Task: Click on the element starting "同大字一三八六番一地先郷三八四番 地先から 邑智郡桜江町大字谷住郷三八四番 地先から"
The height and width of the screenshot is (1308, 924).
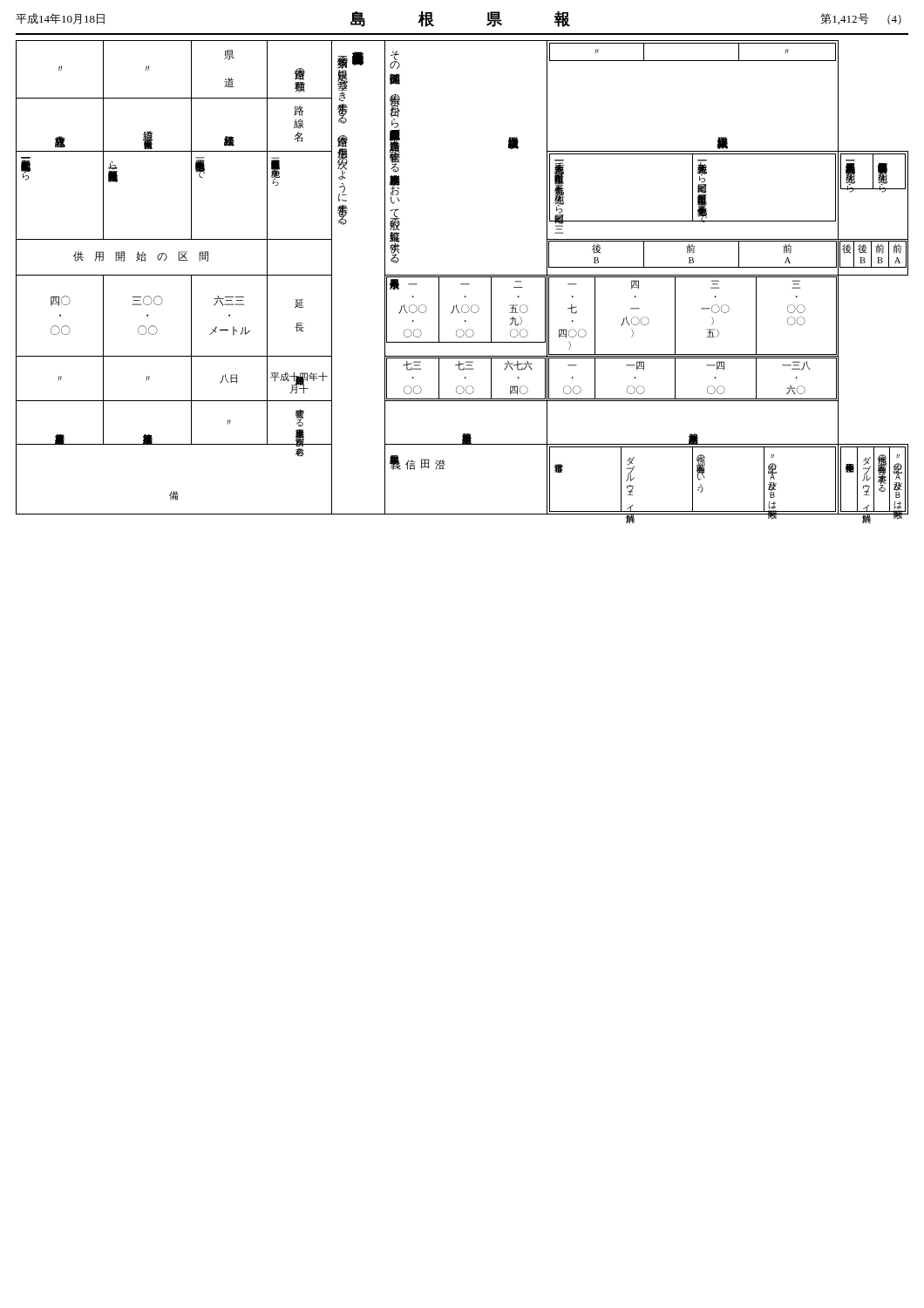Action: point(873,171)
